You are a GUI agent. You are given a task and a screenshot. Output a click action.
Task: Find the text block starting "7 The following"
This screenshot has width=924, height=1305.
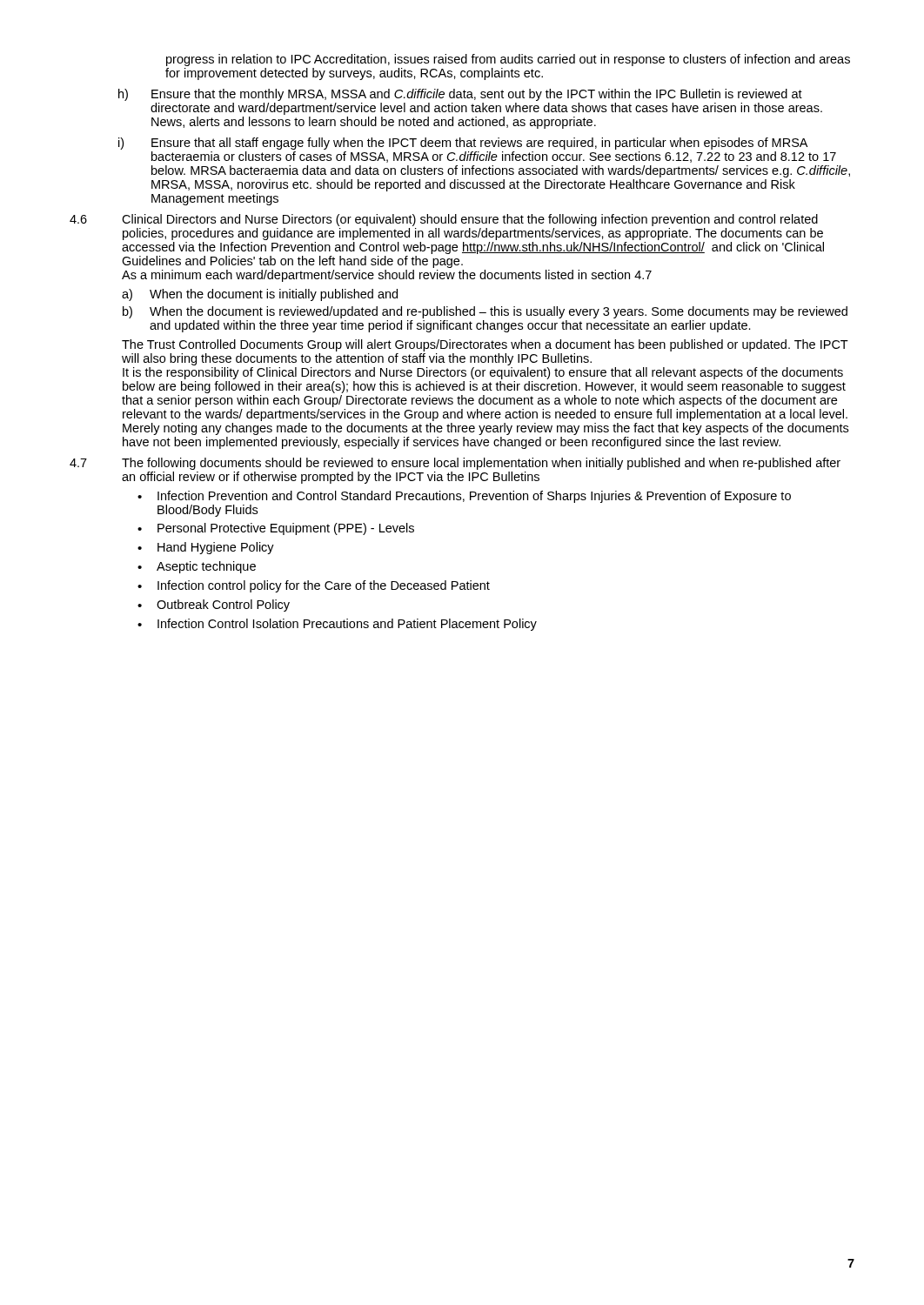[x=462, y=470]
